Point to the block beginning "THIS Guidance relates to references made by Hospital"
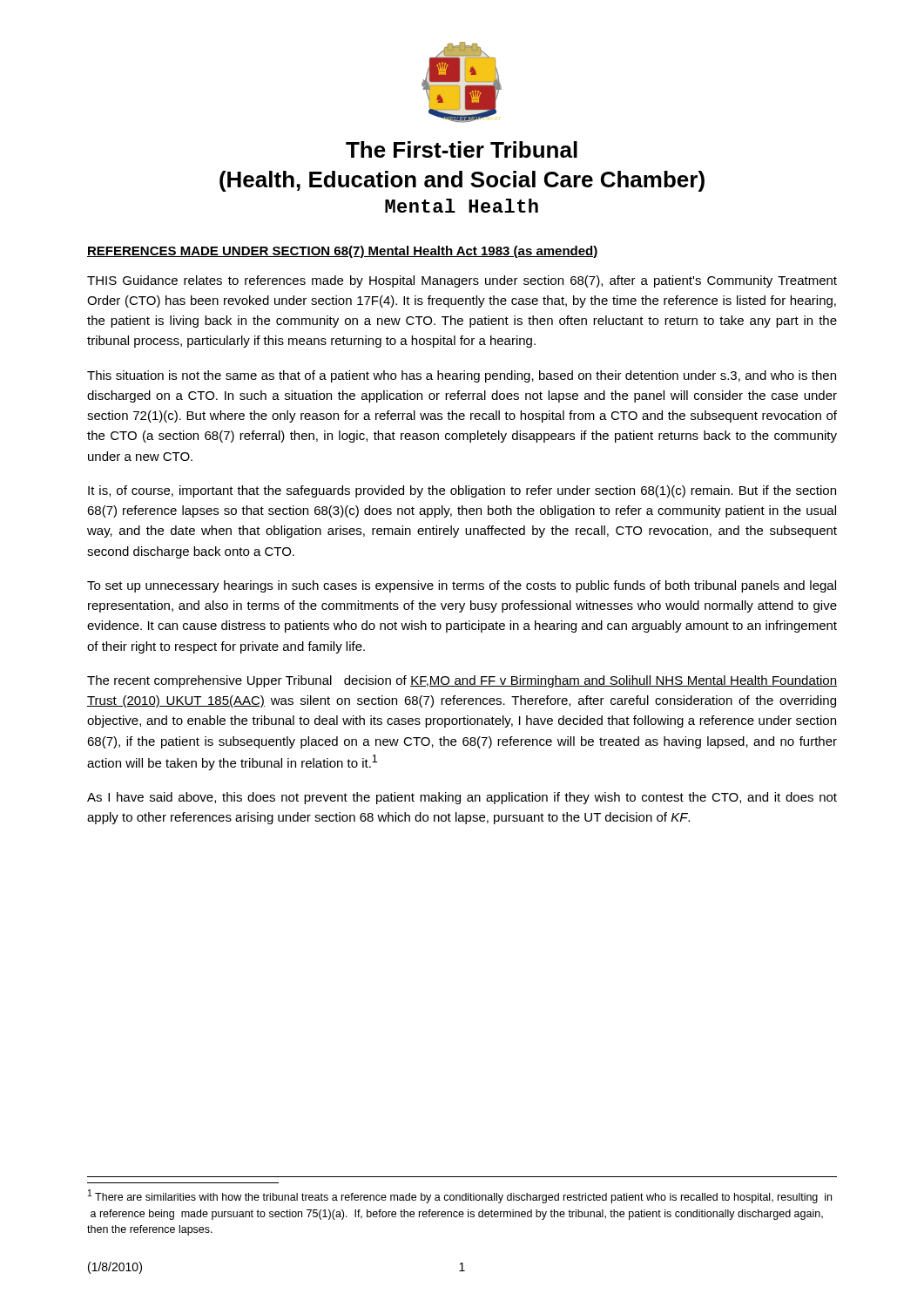The width and height of the screenshot is (924, 1307). 462,310
